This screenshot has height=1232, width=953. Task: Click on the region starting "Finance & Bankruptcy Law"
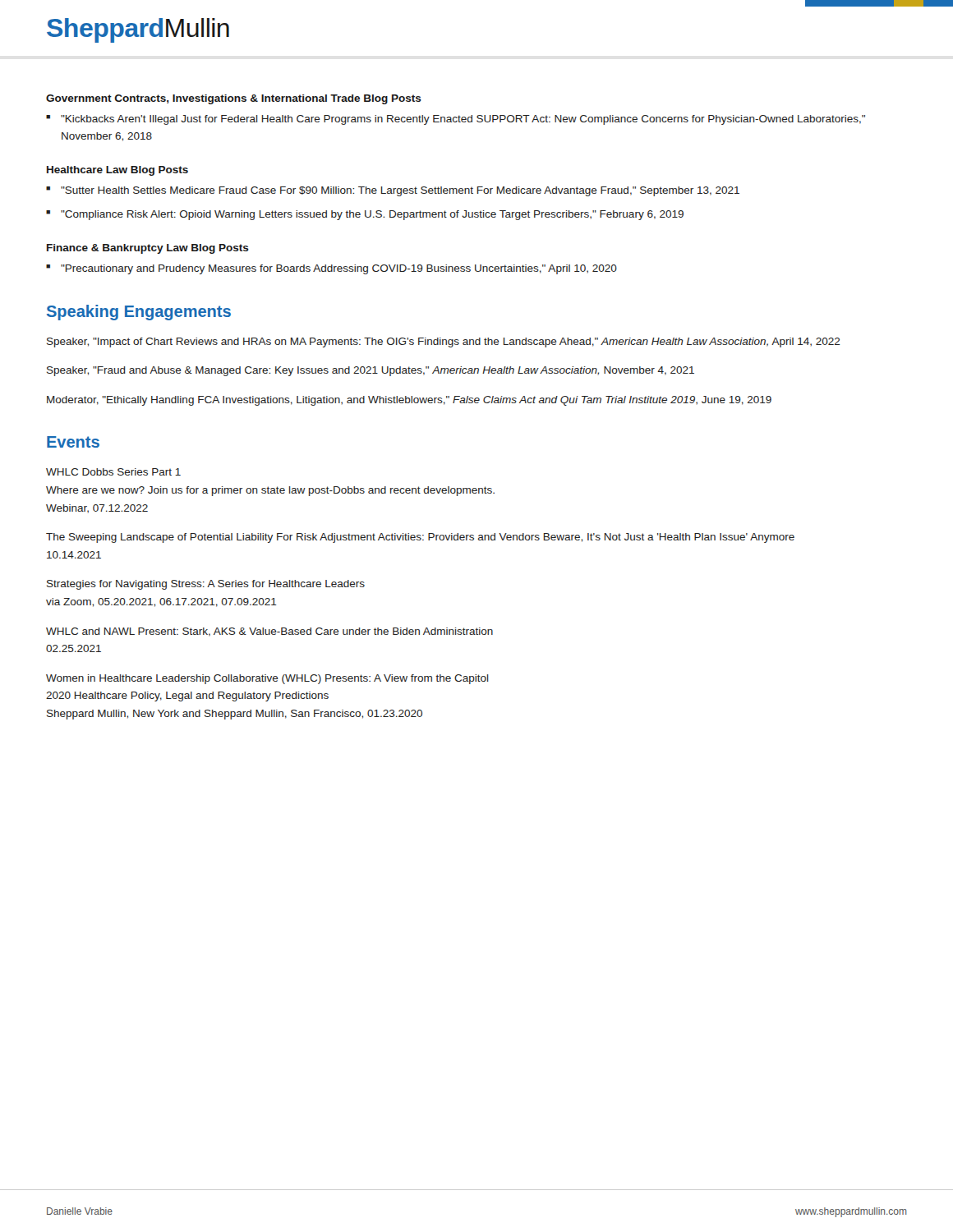[x=147, y=247]
